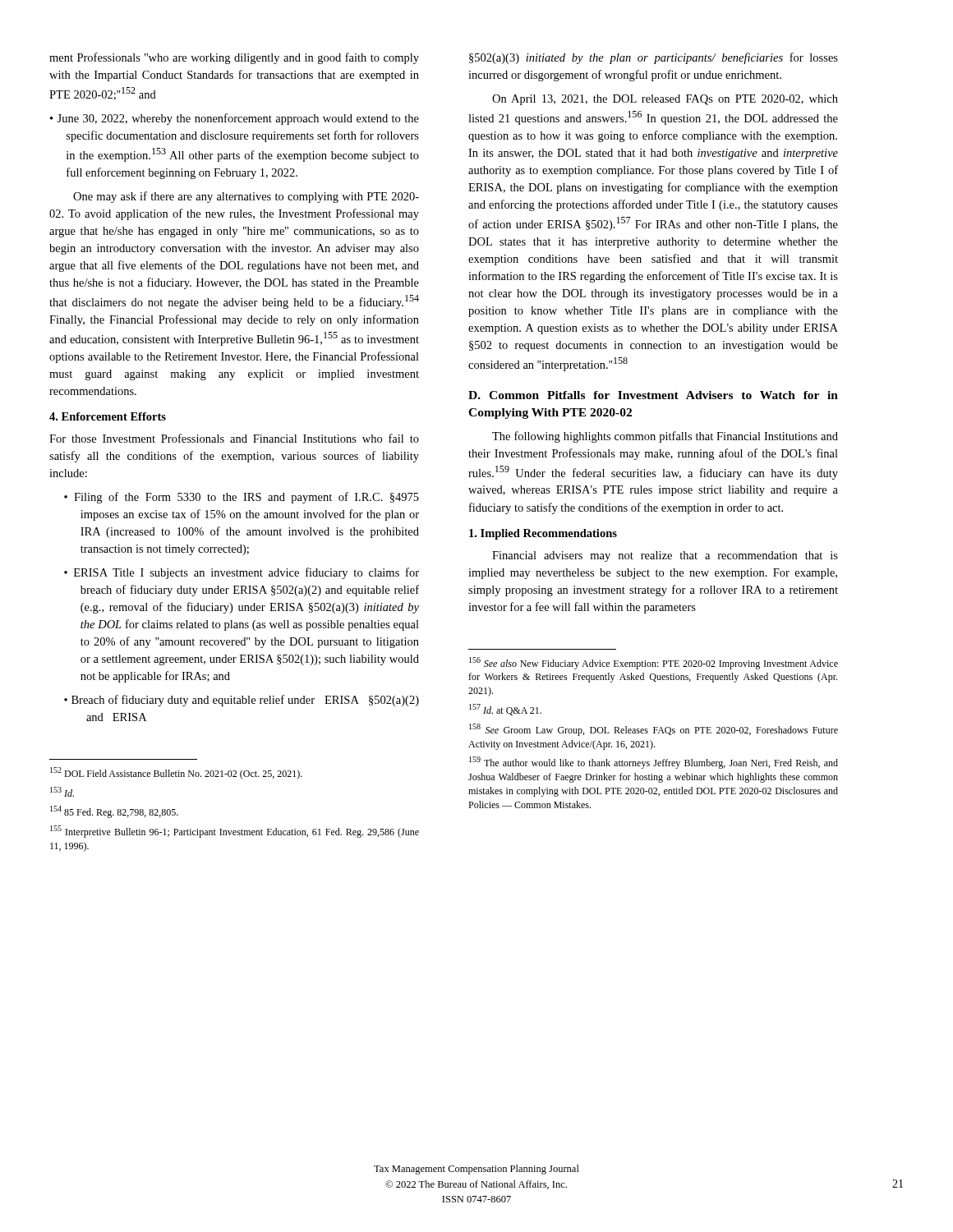Image resolution: width=953 pixels, height=1232 pixels.
Task: Find the text block that reads "Financial advisers may not"
Action: click(x=653, y=581)
